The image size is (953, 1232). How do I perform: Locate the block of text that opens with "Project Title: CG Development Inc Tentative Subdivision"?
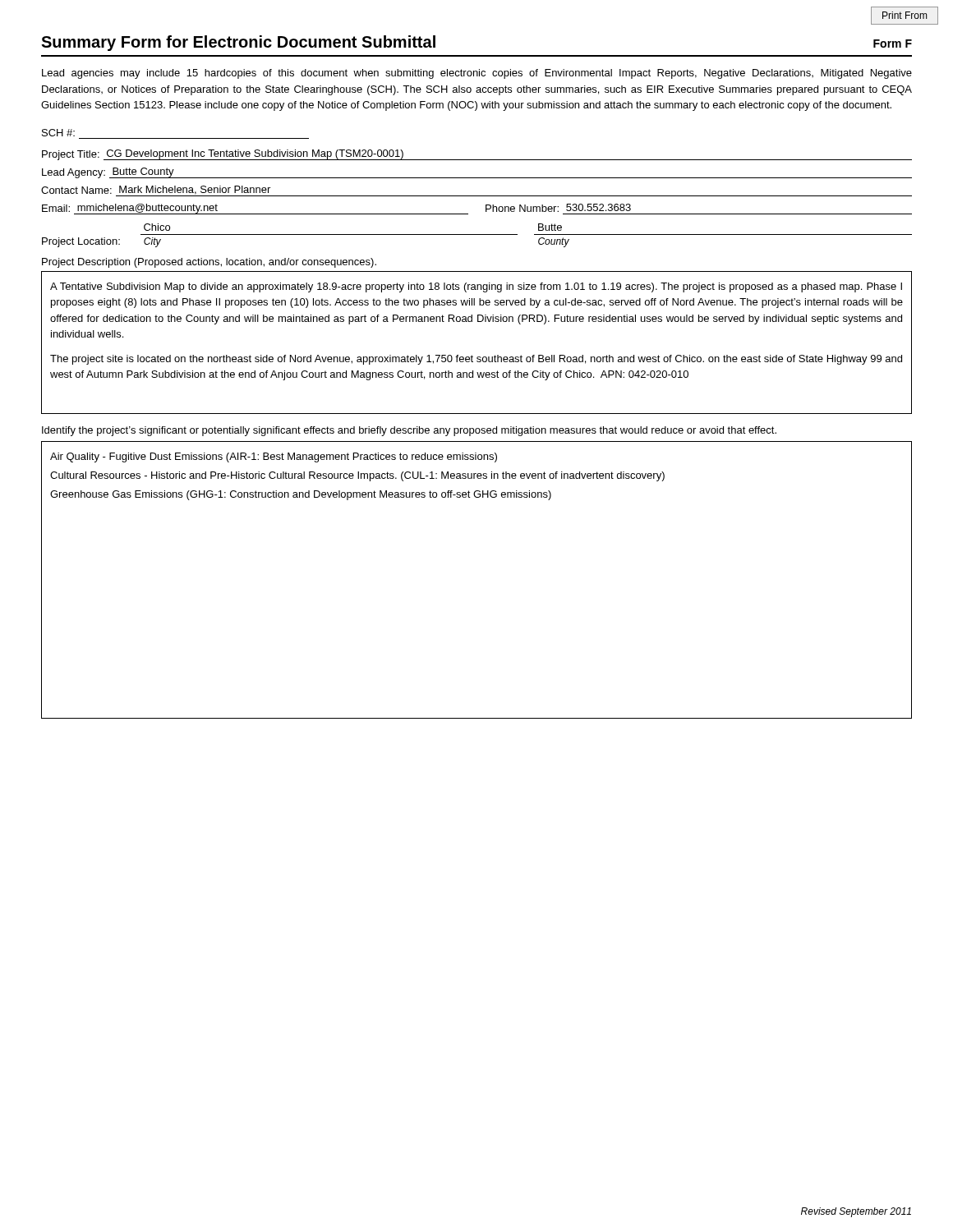coord(476,153)
